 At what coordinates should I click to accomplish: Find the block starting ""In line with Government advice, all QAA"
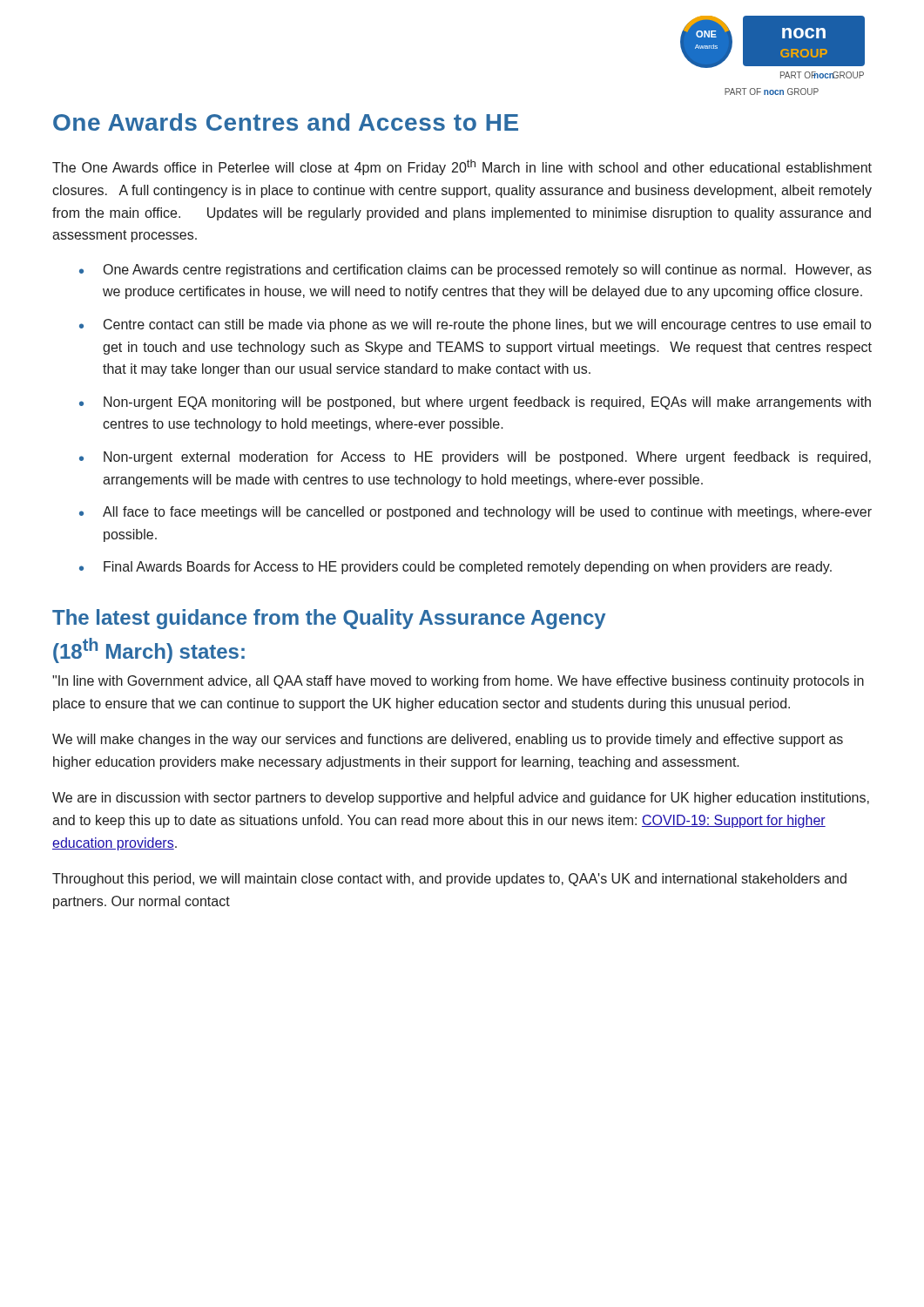pyautogui.click(x=458, y=692)
